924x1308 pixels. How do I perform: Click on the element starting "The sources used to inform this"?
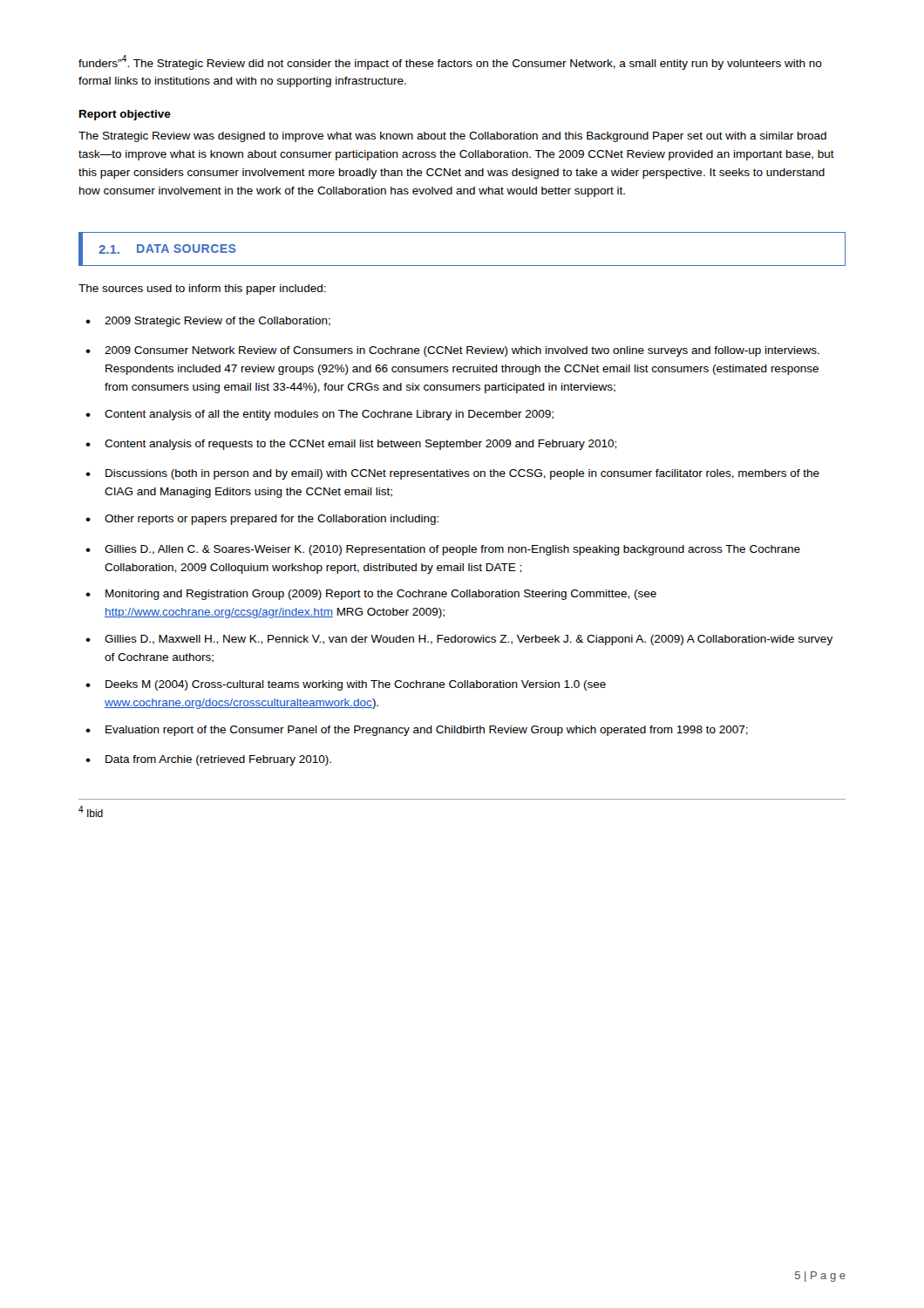(202, 288)
